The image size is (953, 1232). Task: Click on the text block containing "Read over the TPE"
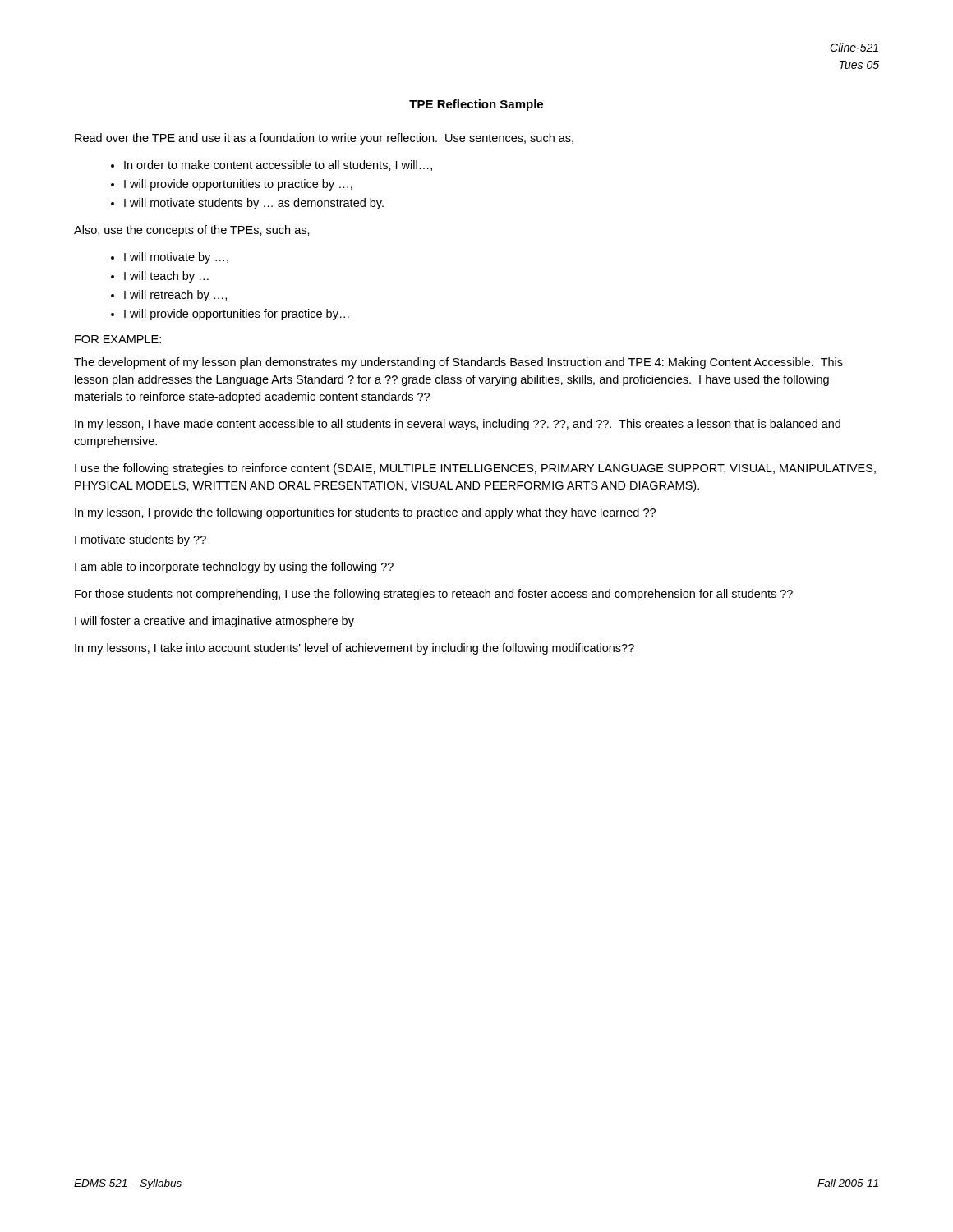point(324,138)
